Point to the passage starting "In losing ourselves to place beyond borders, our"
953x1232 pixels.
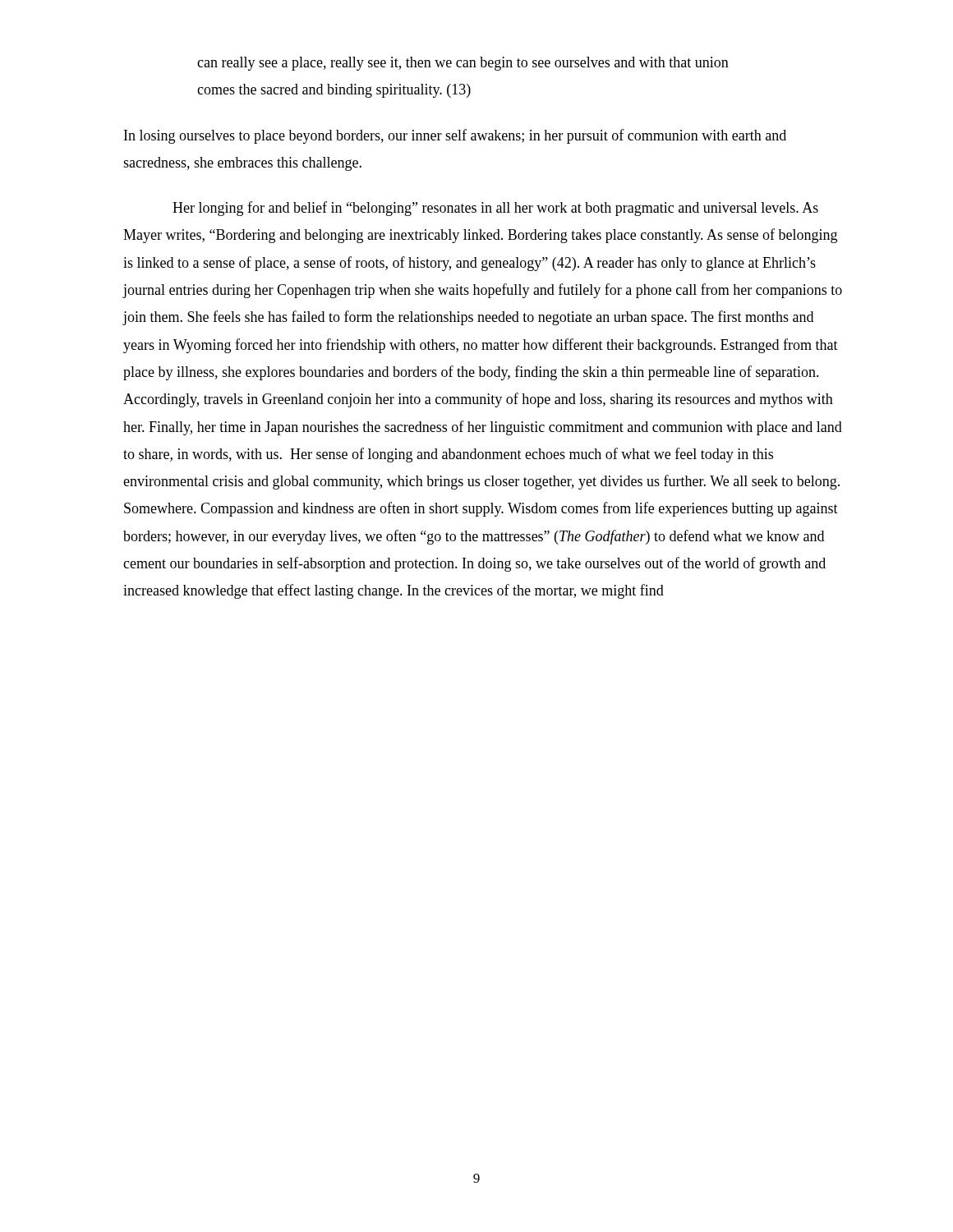click(485, 149)
